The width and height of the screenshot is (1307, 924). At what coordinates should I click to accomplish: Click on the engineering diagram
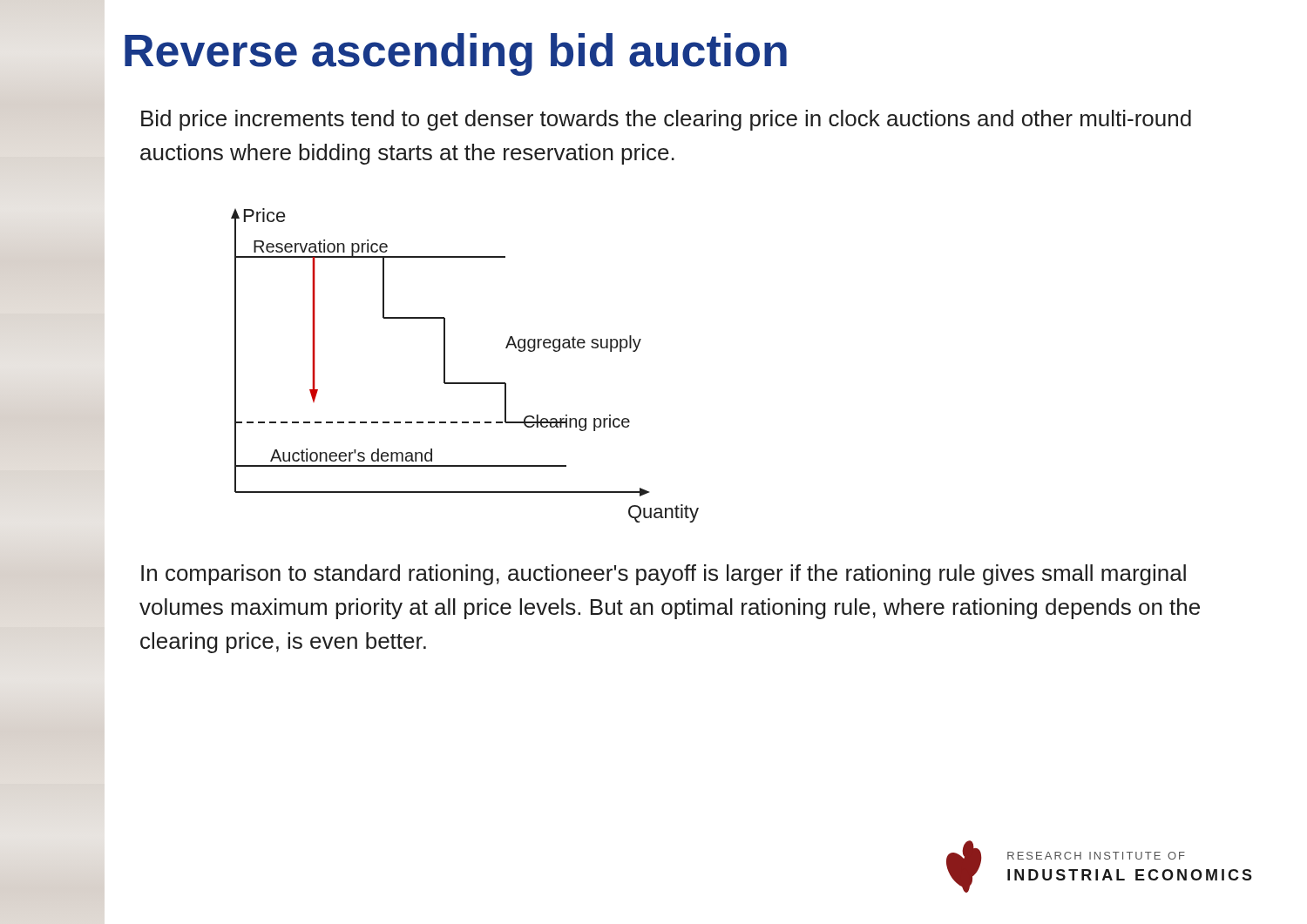[x=706, y=372]
